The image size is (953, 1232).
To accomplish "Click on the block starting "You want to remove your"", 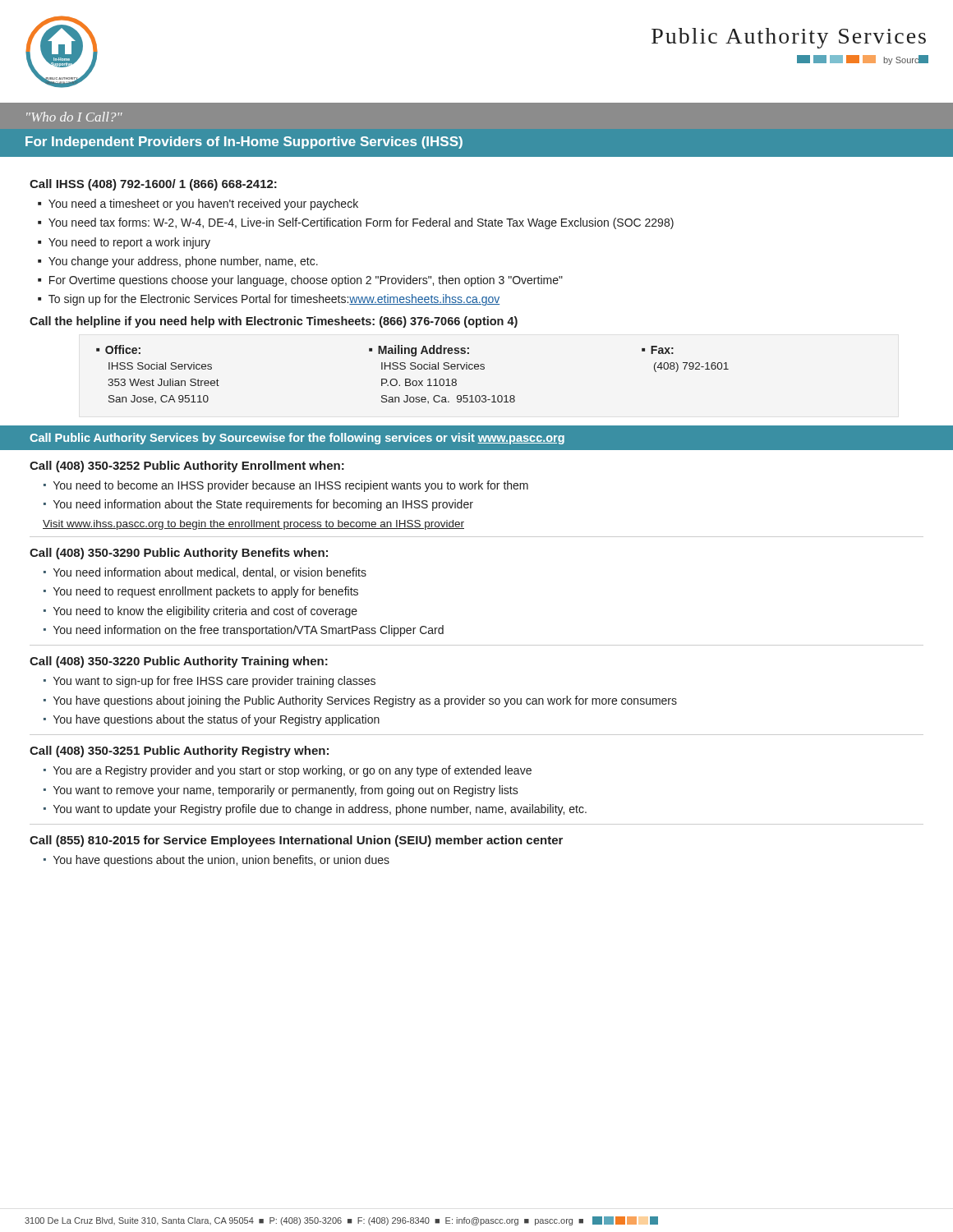I will click(286, 790).
